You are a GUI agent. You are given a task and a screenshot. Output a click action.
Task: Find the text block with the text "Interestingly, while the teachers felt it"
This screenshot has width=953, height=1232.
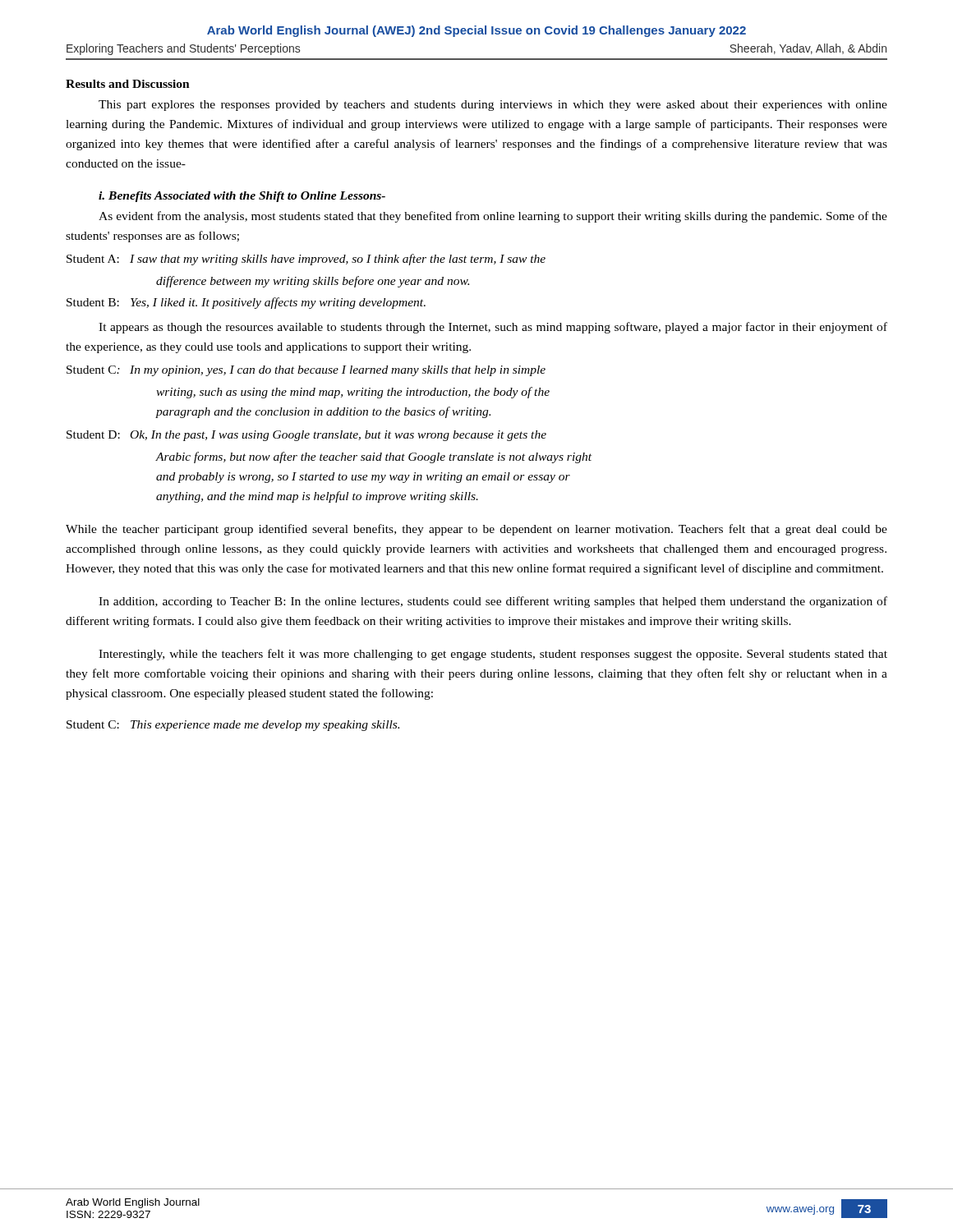[476, 673]
